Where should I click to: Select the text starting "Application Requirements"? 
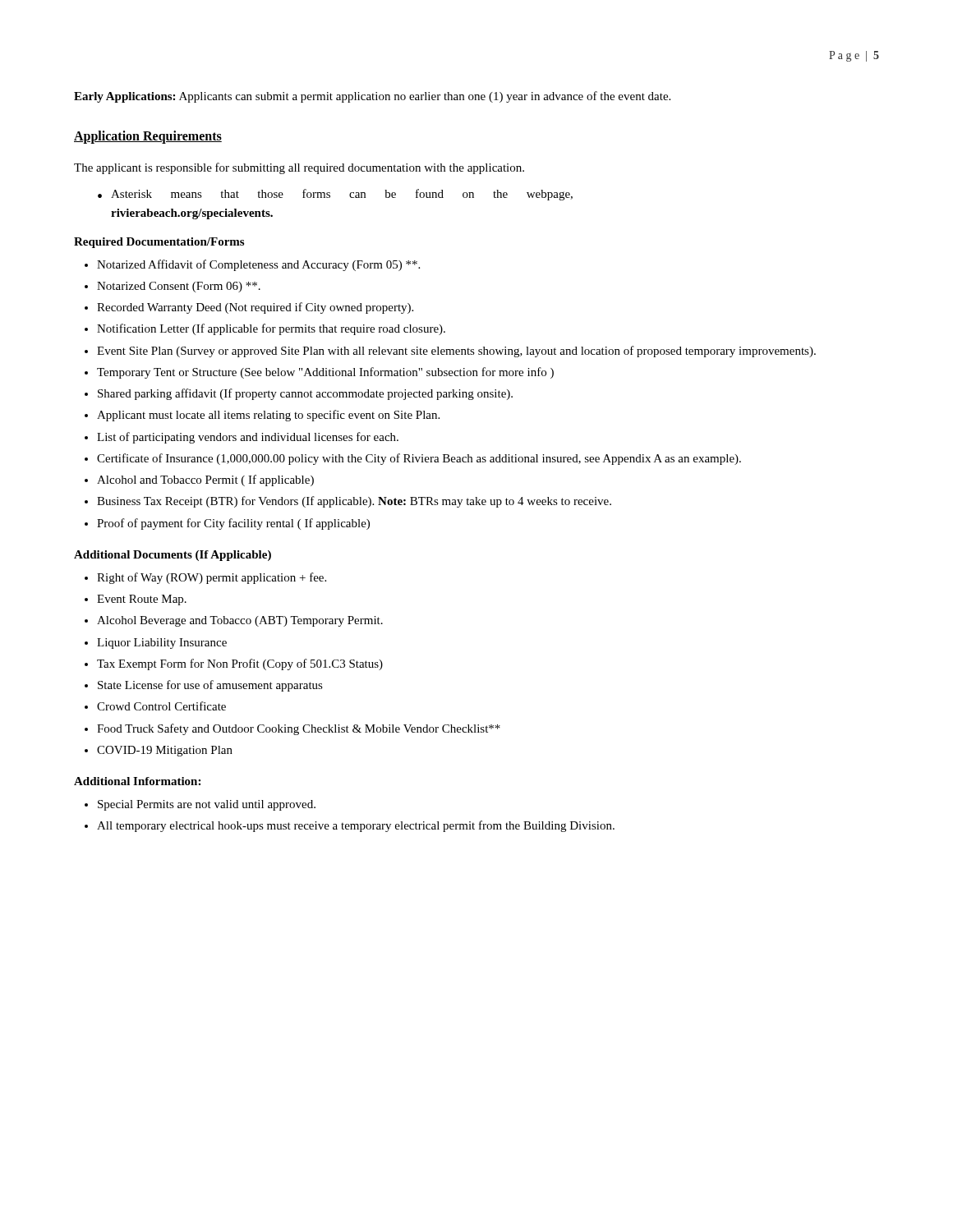[148, 136]
